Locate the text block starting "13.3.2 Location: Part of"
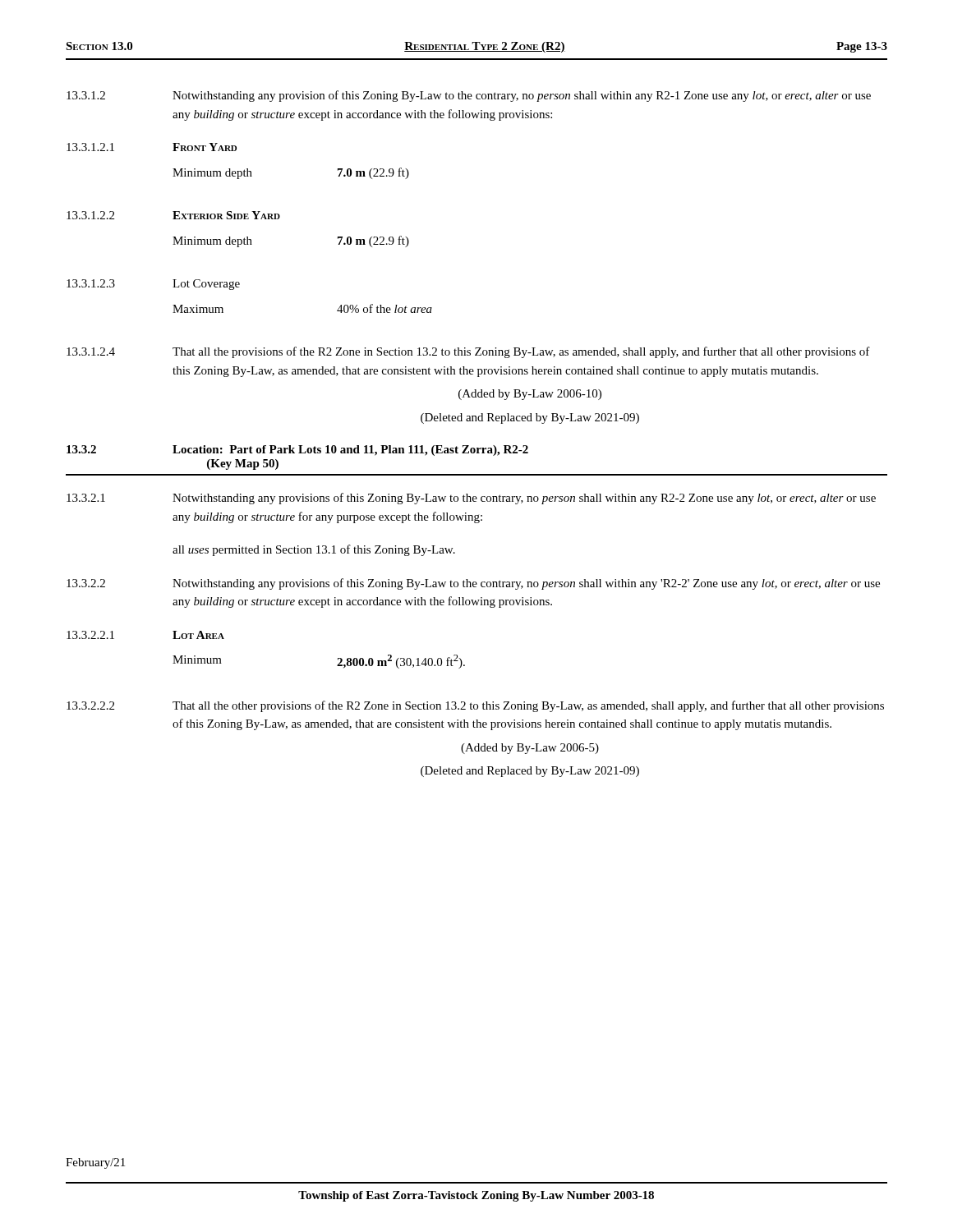The width and height of the screenshot is (953, 1232). 476,457
